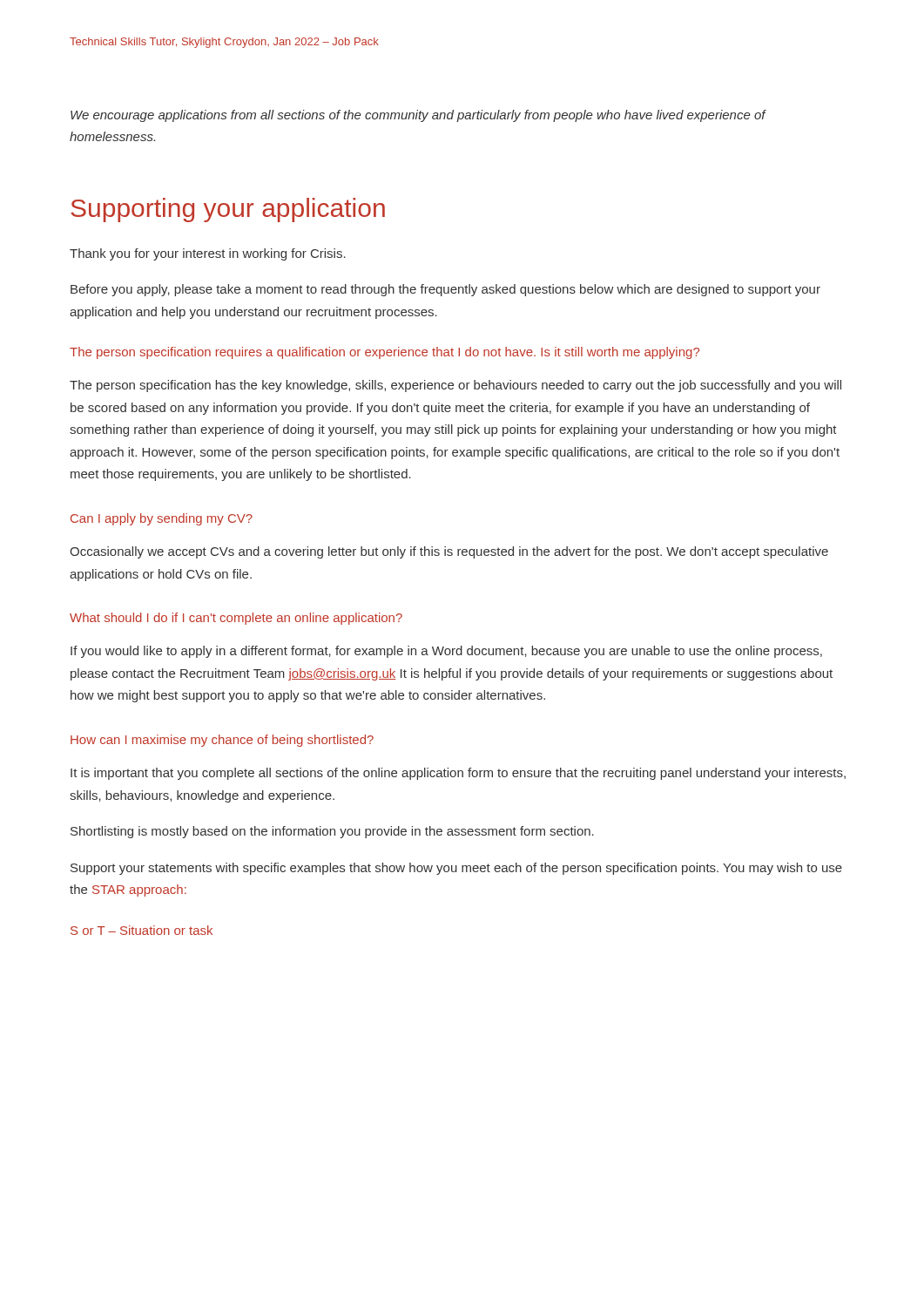Select the text block that says "Occasionally we accept CVs"
This screenshot has width=924, height=1307.
click(449, 562)
